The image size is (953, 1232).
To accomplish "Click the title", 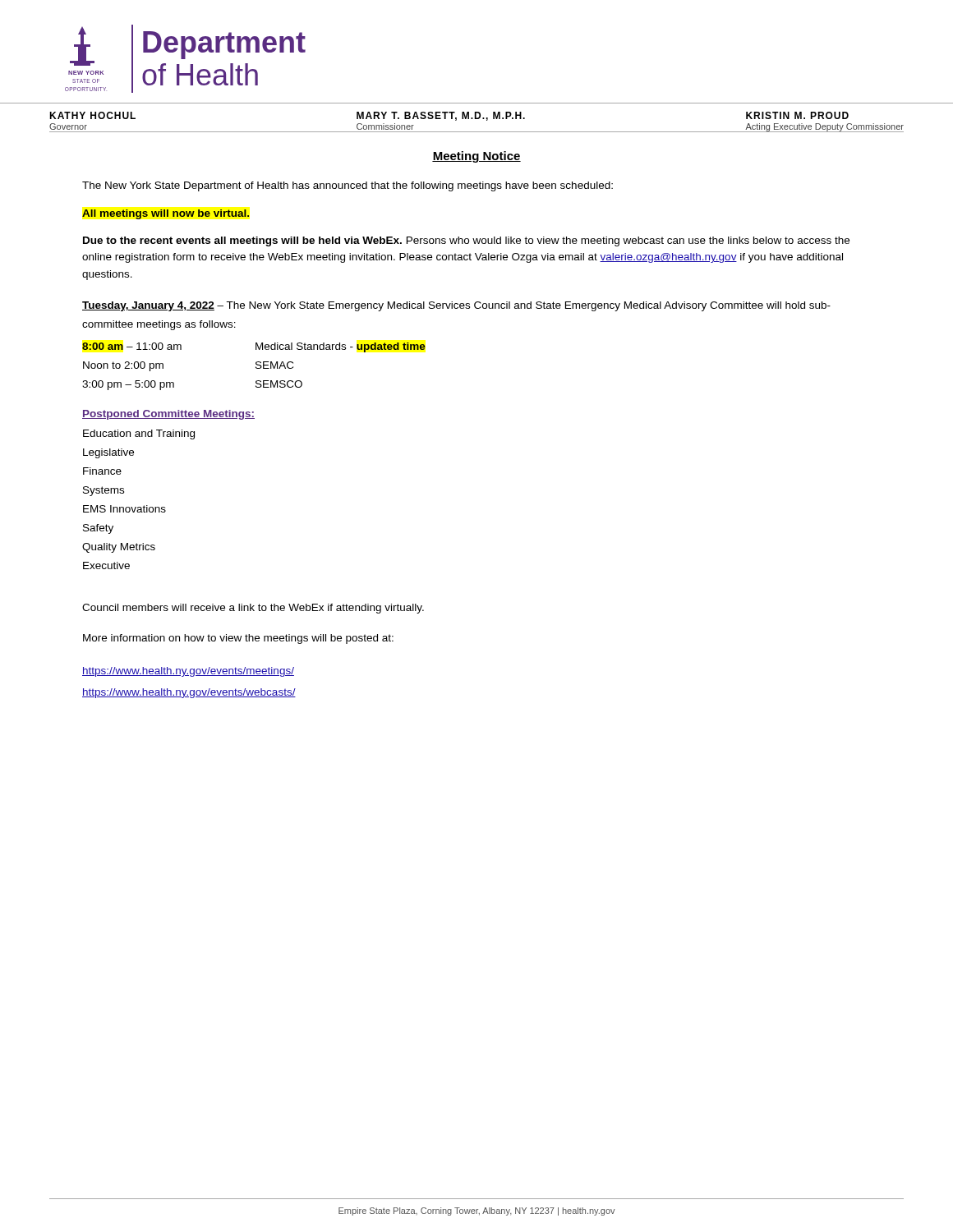I will (x=476, y=156).
